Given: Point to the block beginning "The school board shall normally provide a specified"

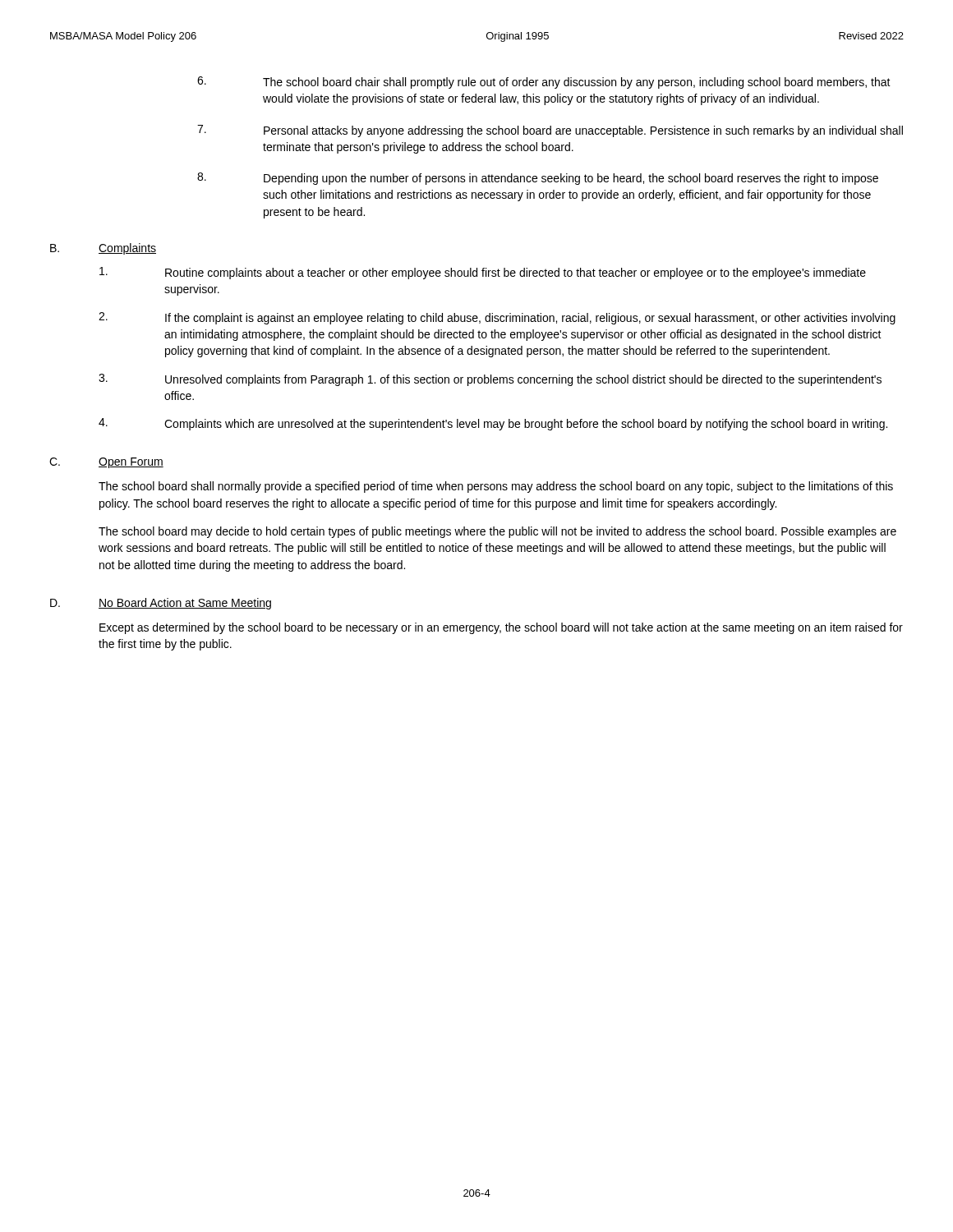Looking at the screenshot, I should click(x=496, y=495).
